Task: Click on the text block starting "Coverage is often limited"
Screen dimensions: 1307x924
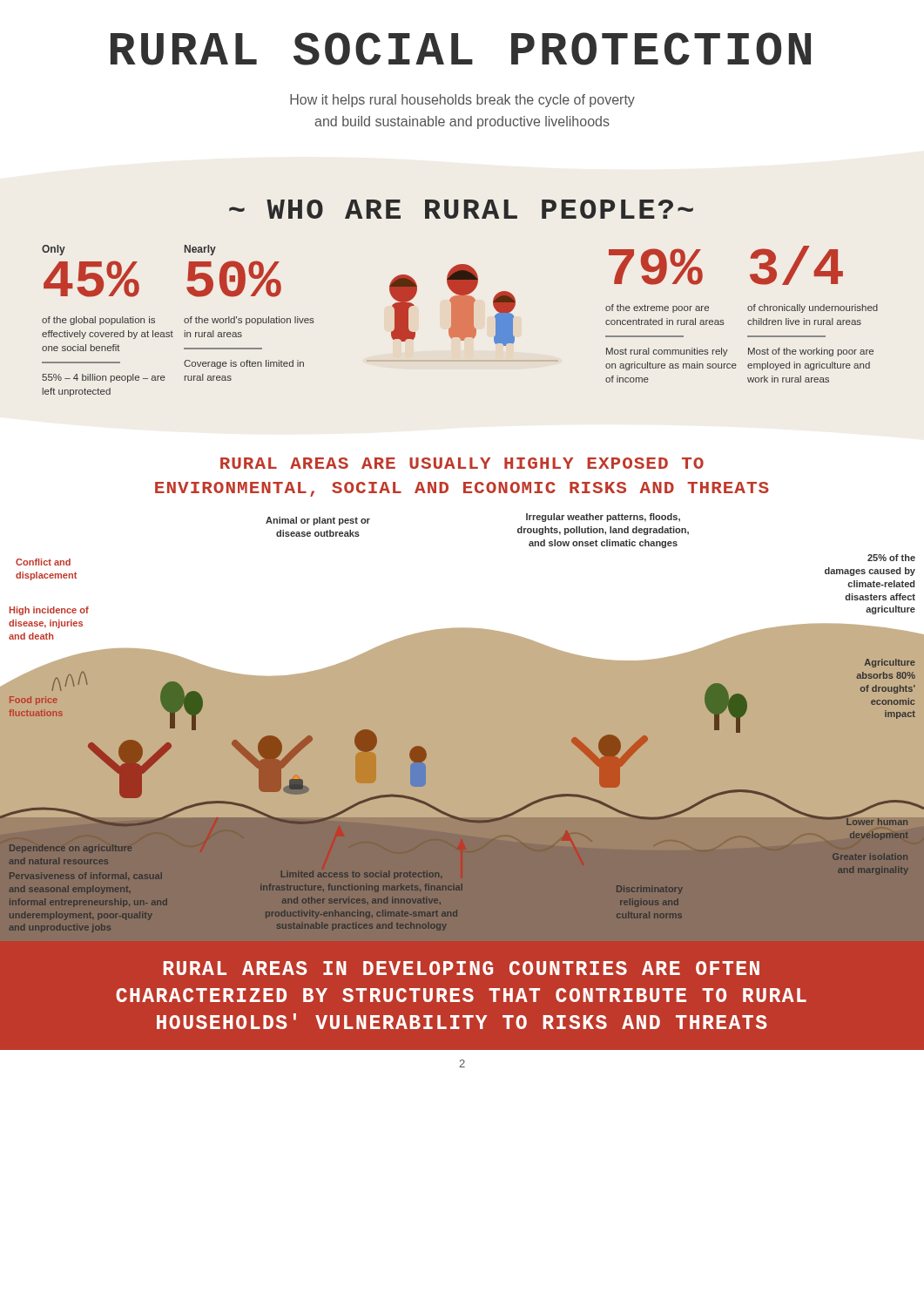Action: click(244, 370)
